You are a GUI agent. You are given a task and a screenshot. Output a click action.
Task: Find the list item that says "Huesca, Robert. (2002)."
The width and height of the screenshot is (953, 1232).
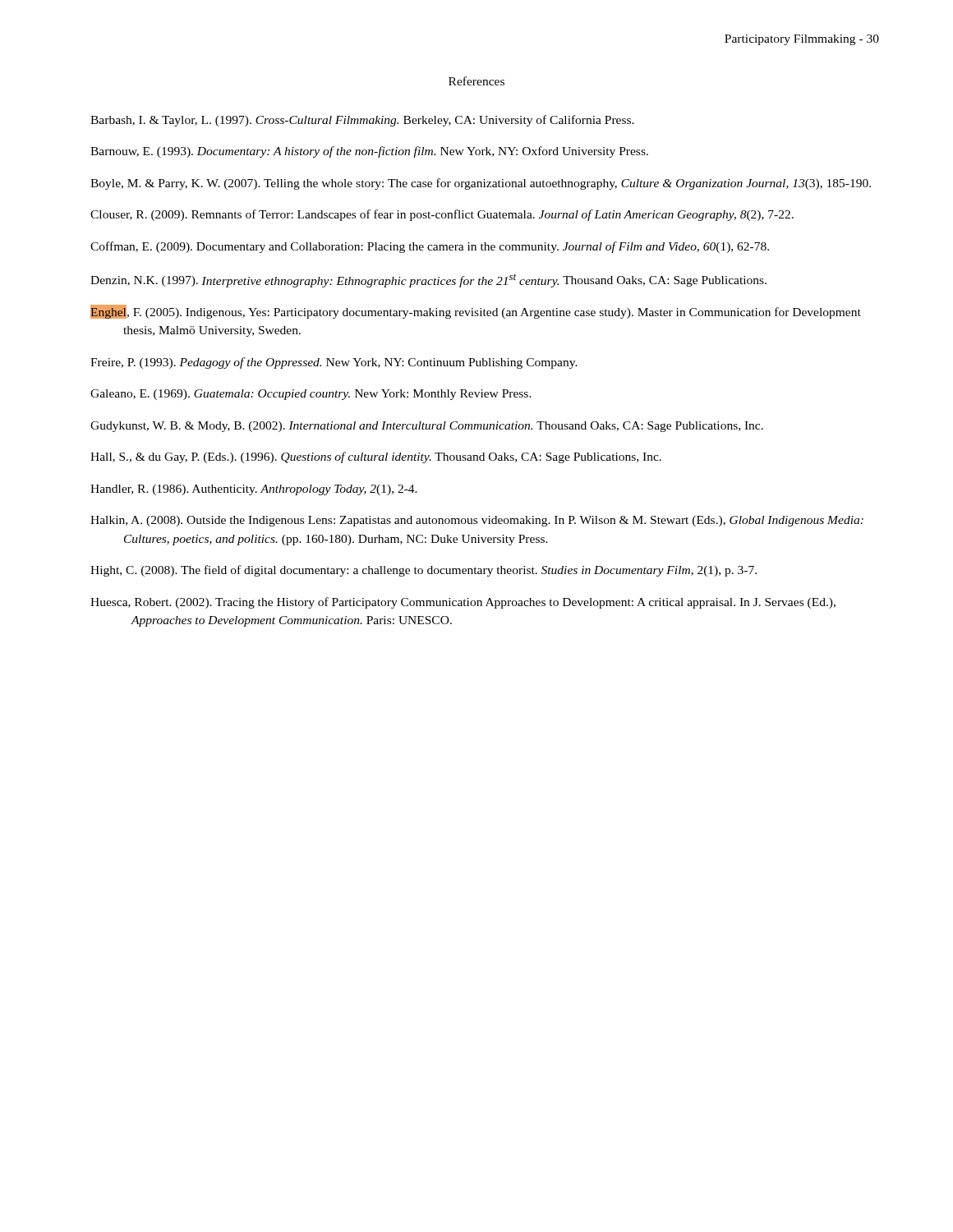[x=463, y=611]
